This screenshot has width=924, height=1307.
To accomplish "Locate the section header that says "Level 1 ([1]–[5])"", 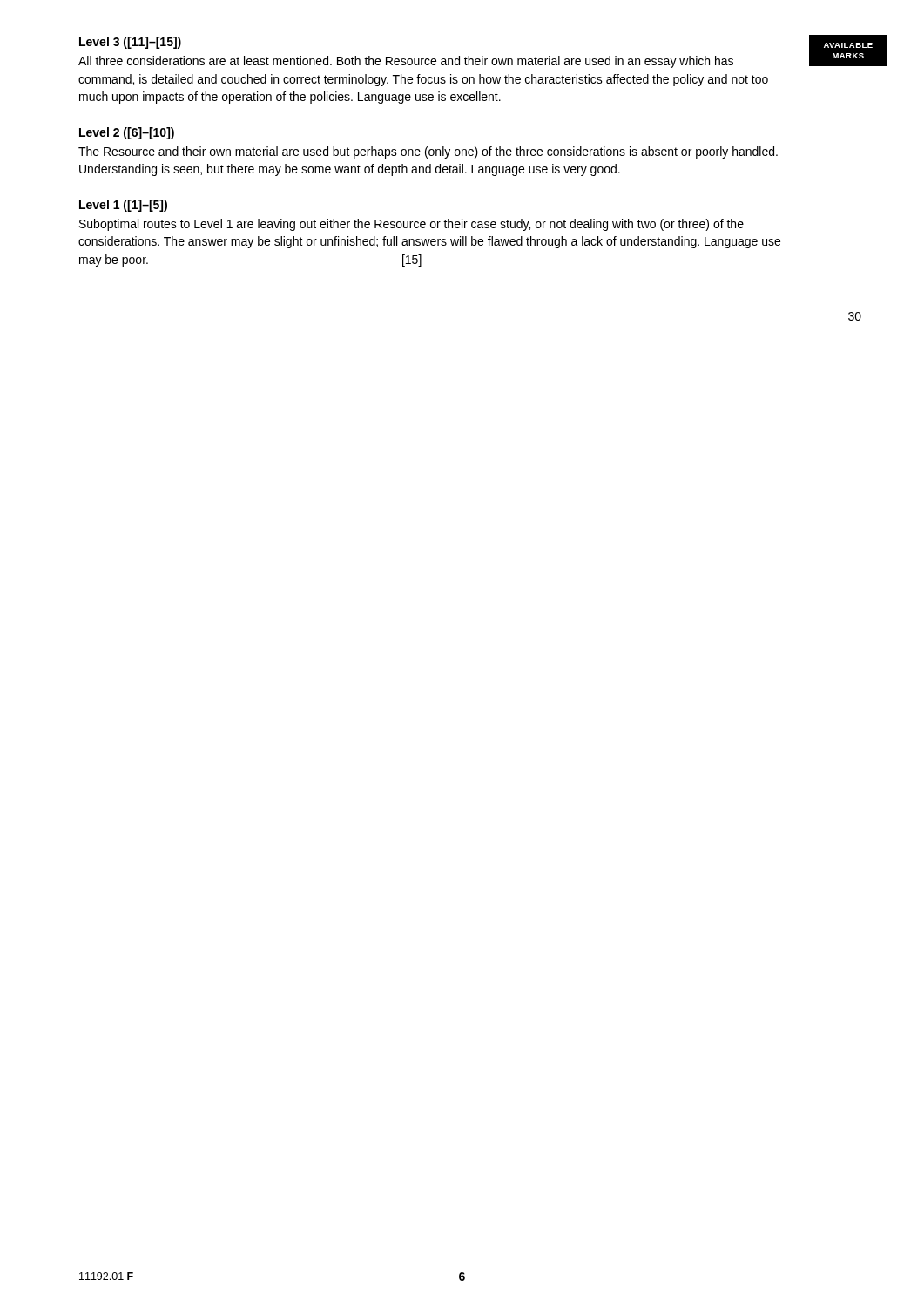I will [123, 205].
